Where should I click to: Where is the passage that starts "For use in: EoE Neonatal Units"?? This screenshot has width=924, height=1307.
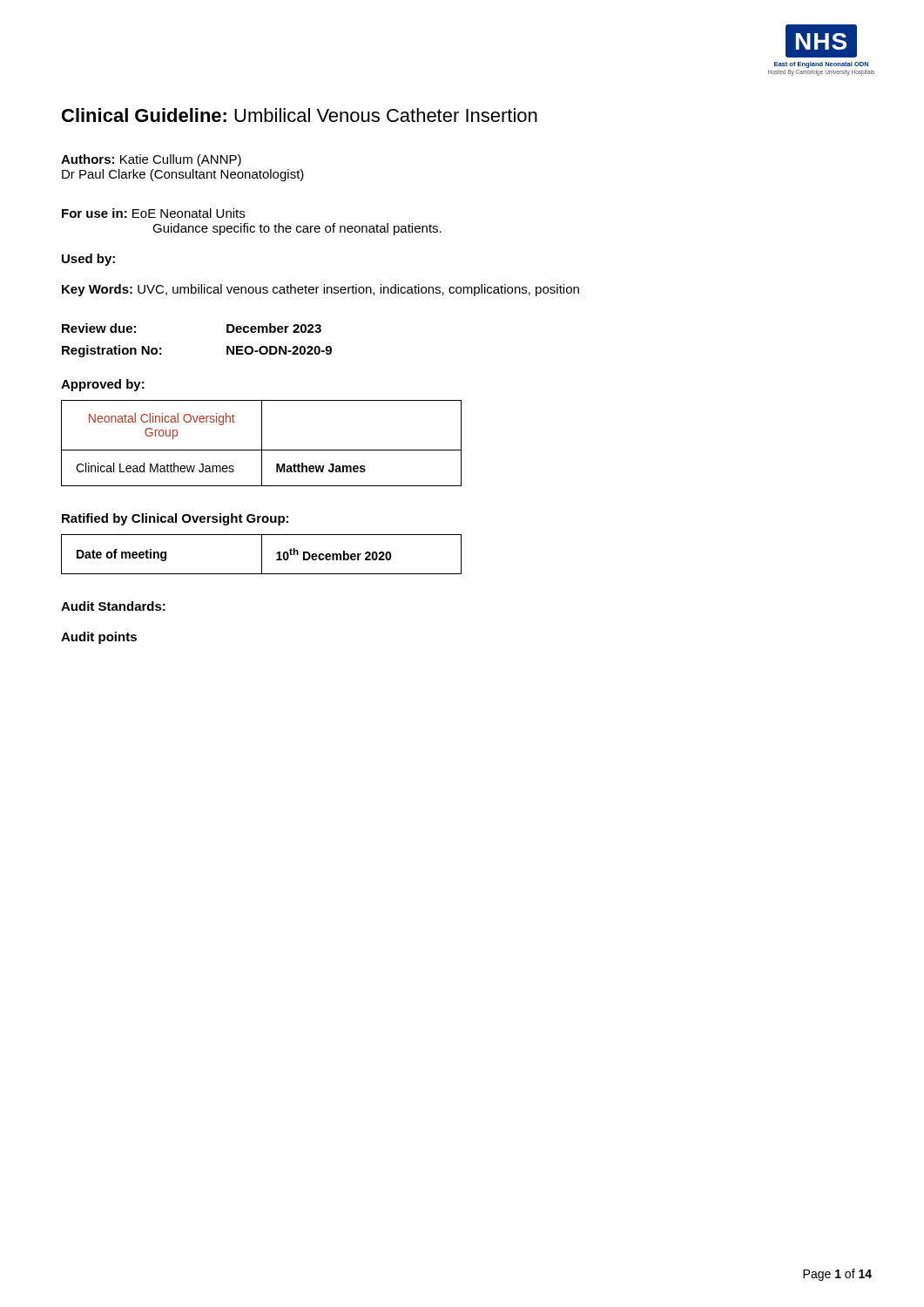pos(252,220)
